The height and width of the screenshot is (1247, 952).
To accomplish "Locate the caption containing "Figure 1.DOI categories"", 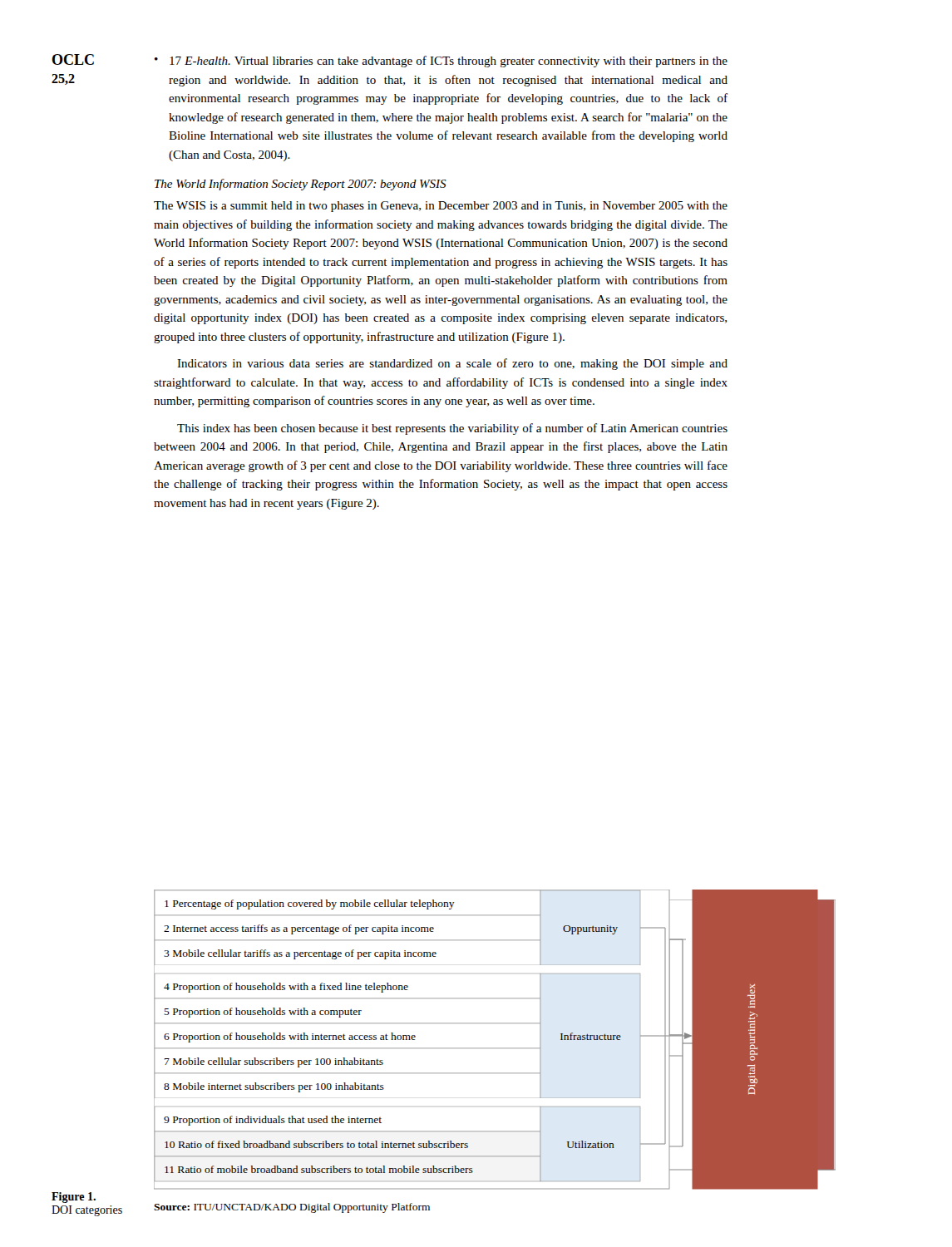I will coord(87,1203).
